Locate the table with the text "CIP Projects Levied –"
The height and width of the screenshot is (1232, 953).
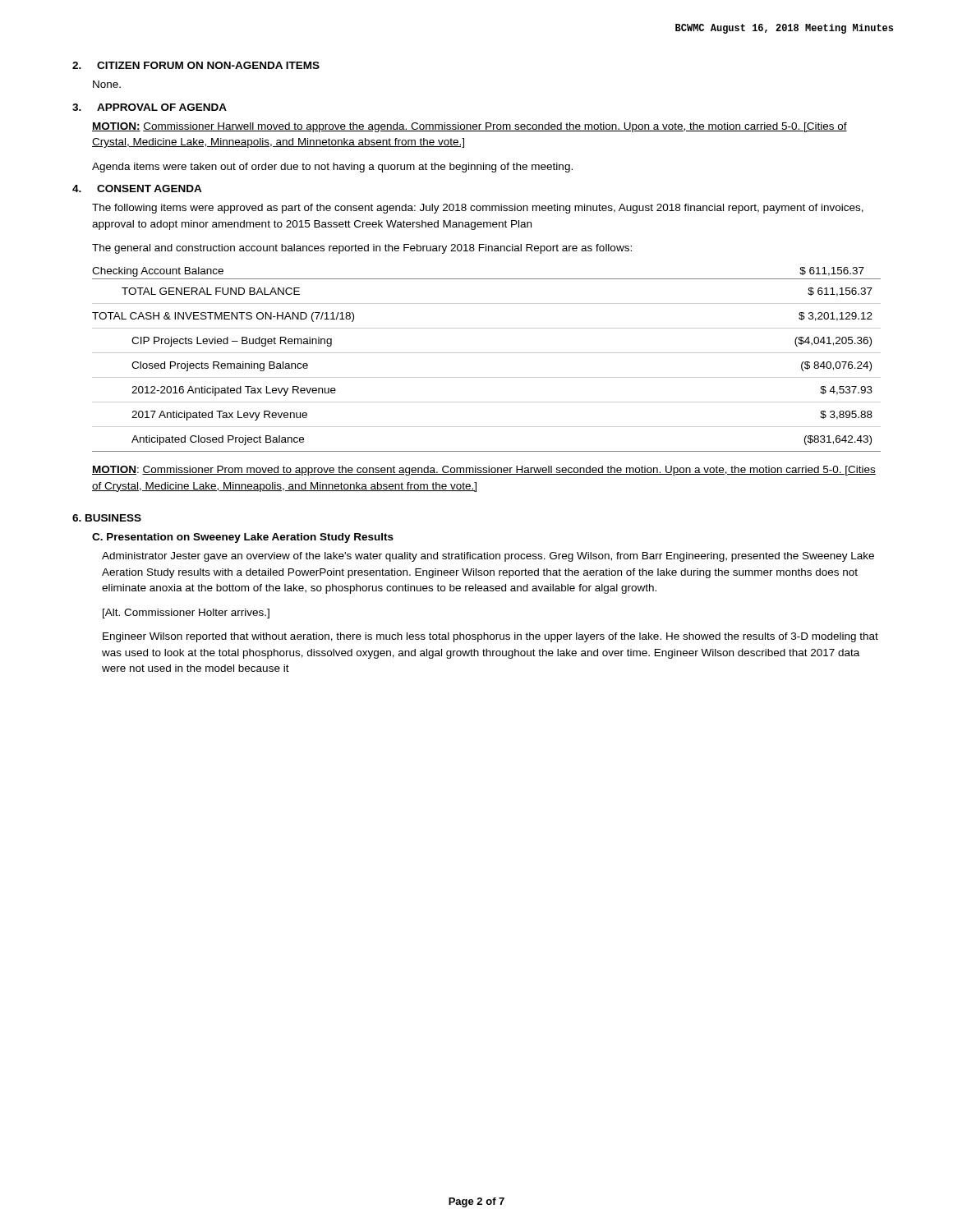(x=486, y=358)
